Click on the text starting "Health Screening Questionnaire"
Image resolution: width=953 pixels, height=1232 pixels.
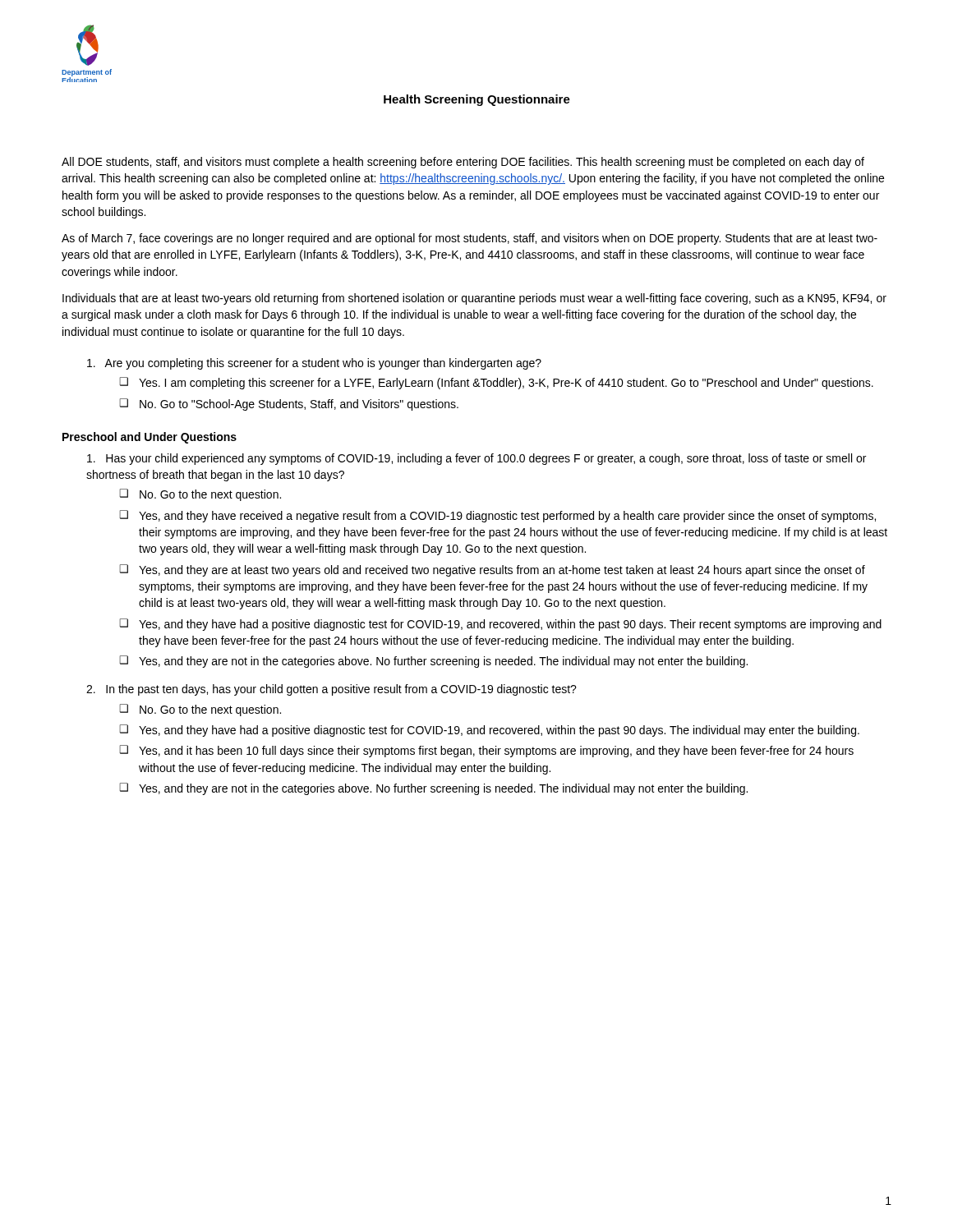pos(476,99)
